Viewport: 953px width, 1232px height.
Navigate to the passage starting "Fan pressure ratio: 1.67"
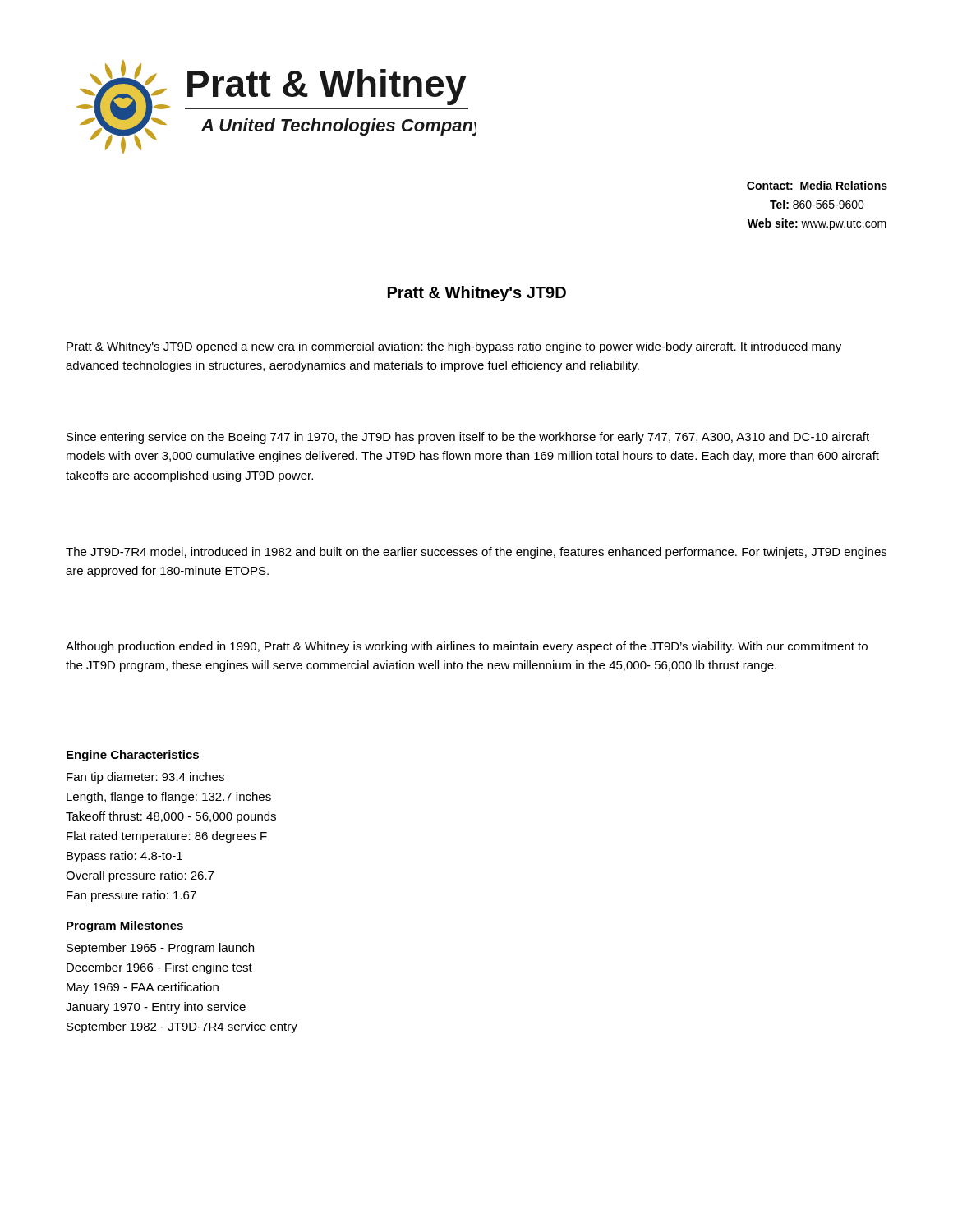131,895
